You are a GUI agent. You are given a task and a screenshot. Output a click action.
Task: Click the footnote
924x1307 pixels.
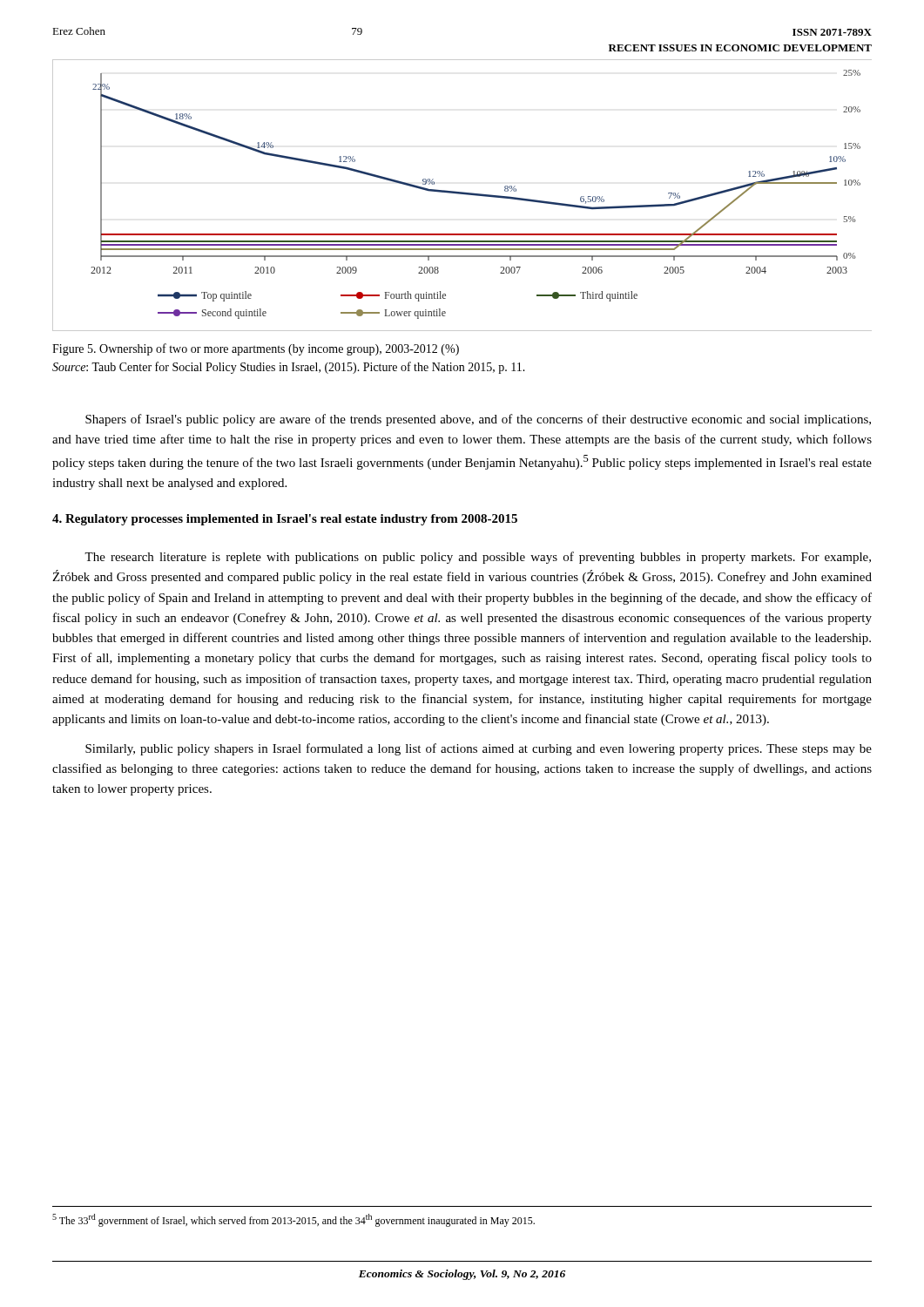(294, 1219)
